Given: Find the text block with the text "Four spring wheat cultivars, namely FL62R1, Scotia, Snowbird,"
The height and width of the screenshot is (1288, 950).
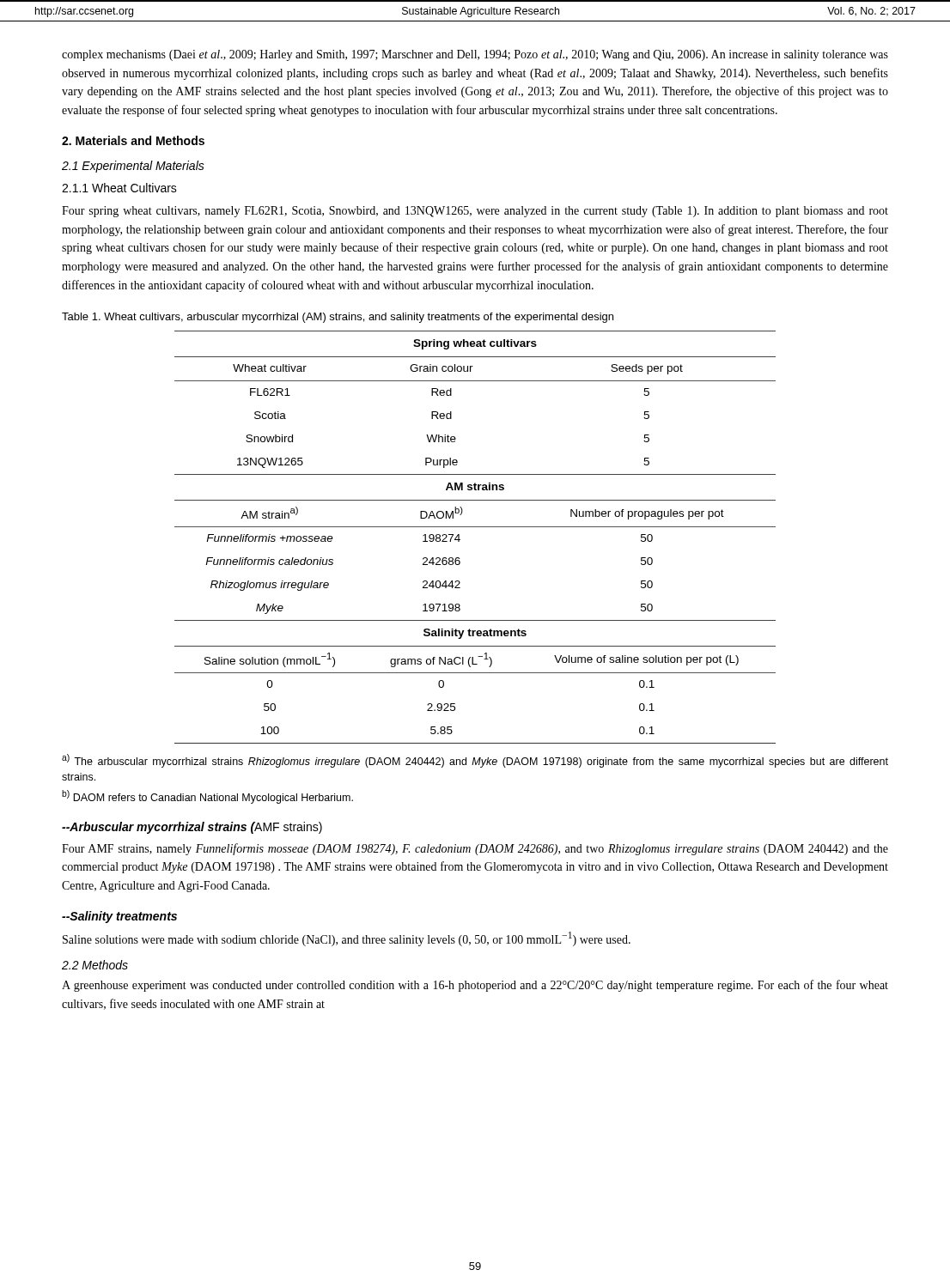Looking at the screenshot, I should point(475,248).
